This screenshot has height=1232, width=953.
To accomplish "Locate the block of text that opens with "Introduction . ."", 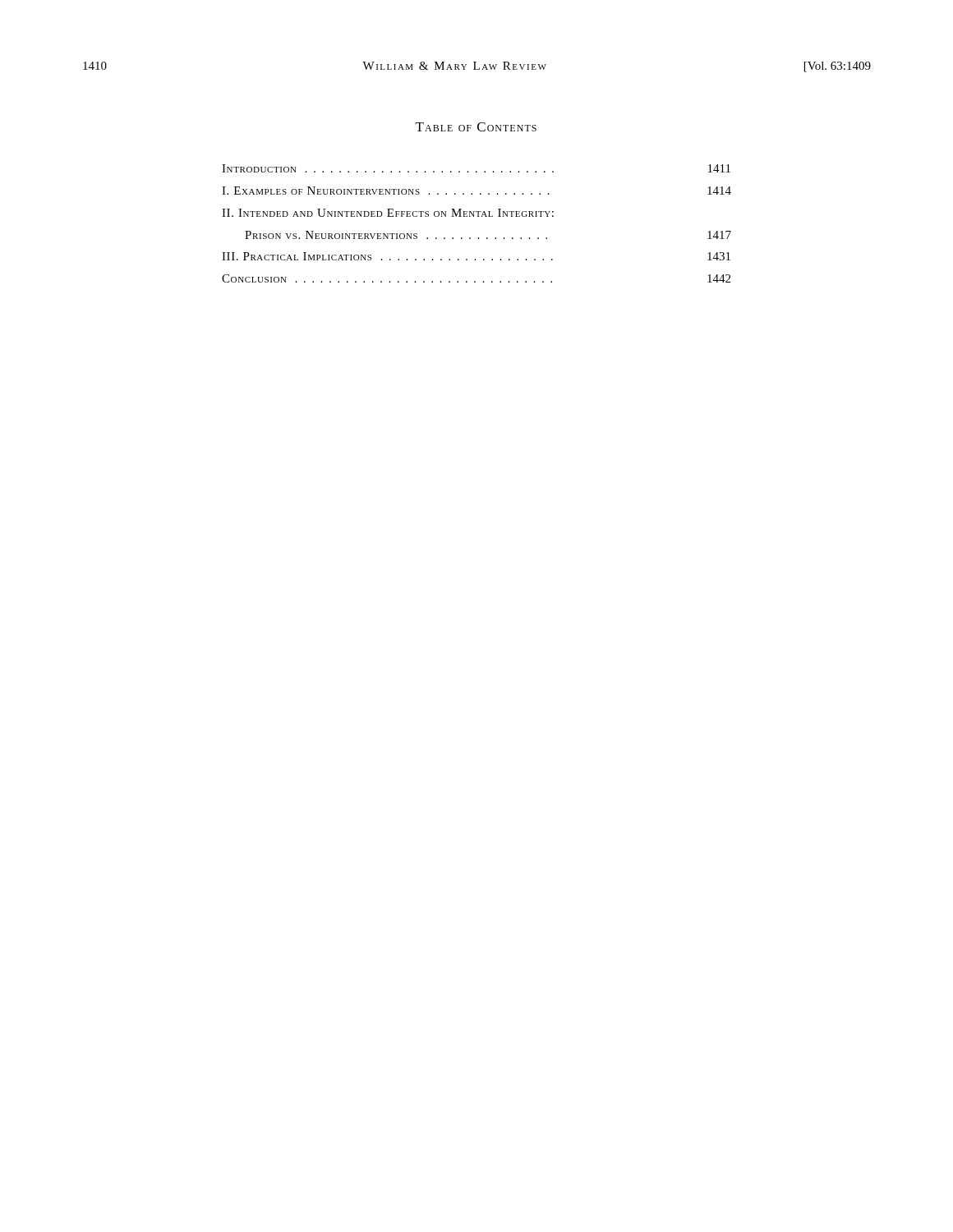I will coord(476,169).
